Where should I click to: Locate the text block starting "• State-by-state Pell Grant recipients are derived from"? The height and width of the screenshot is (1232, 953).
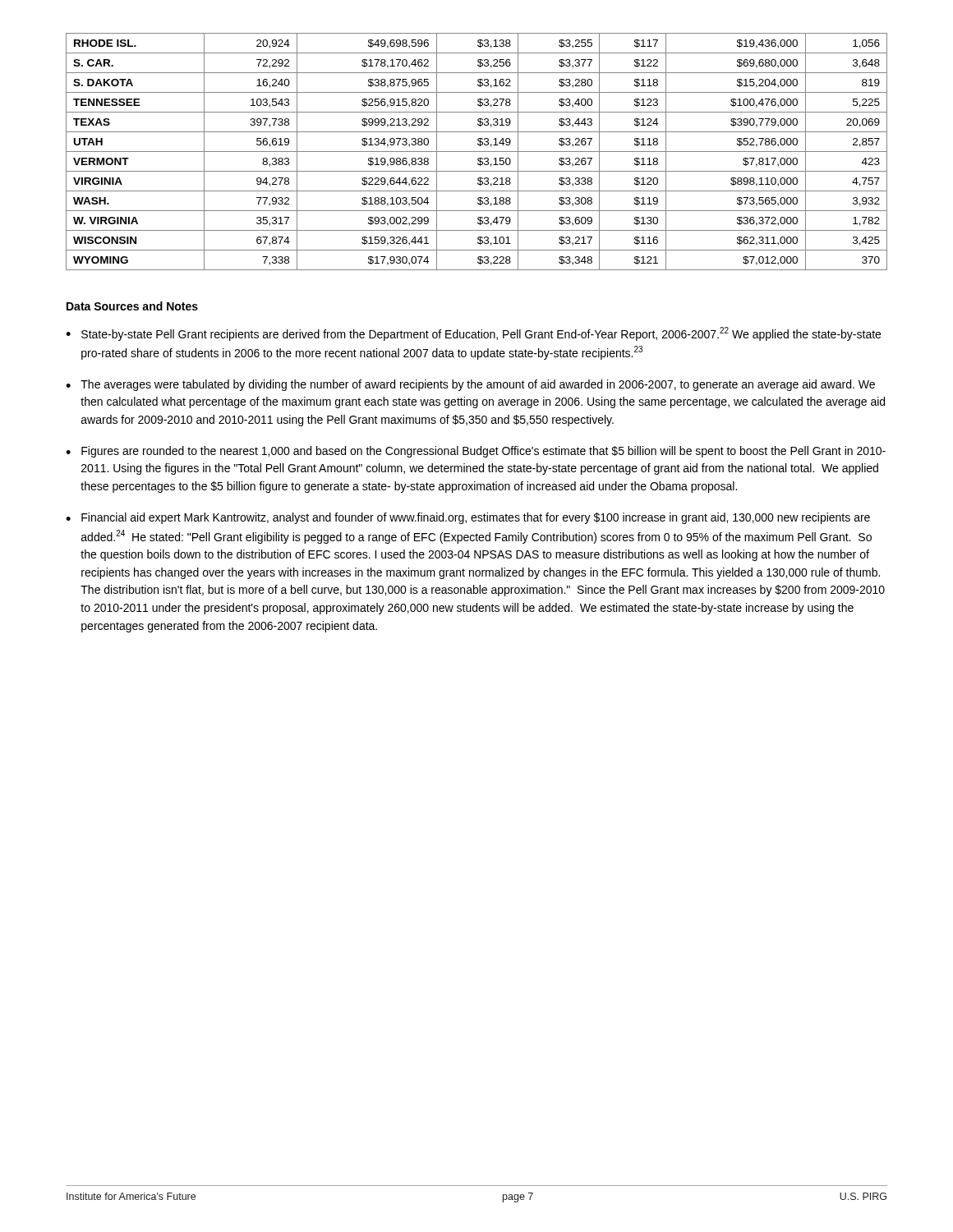476,344
